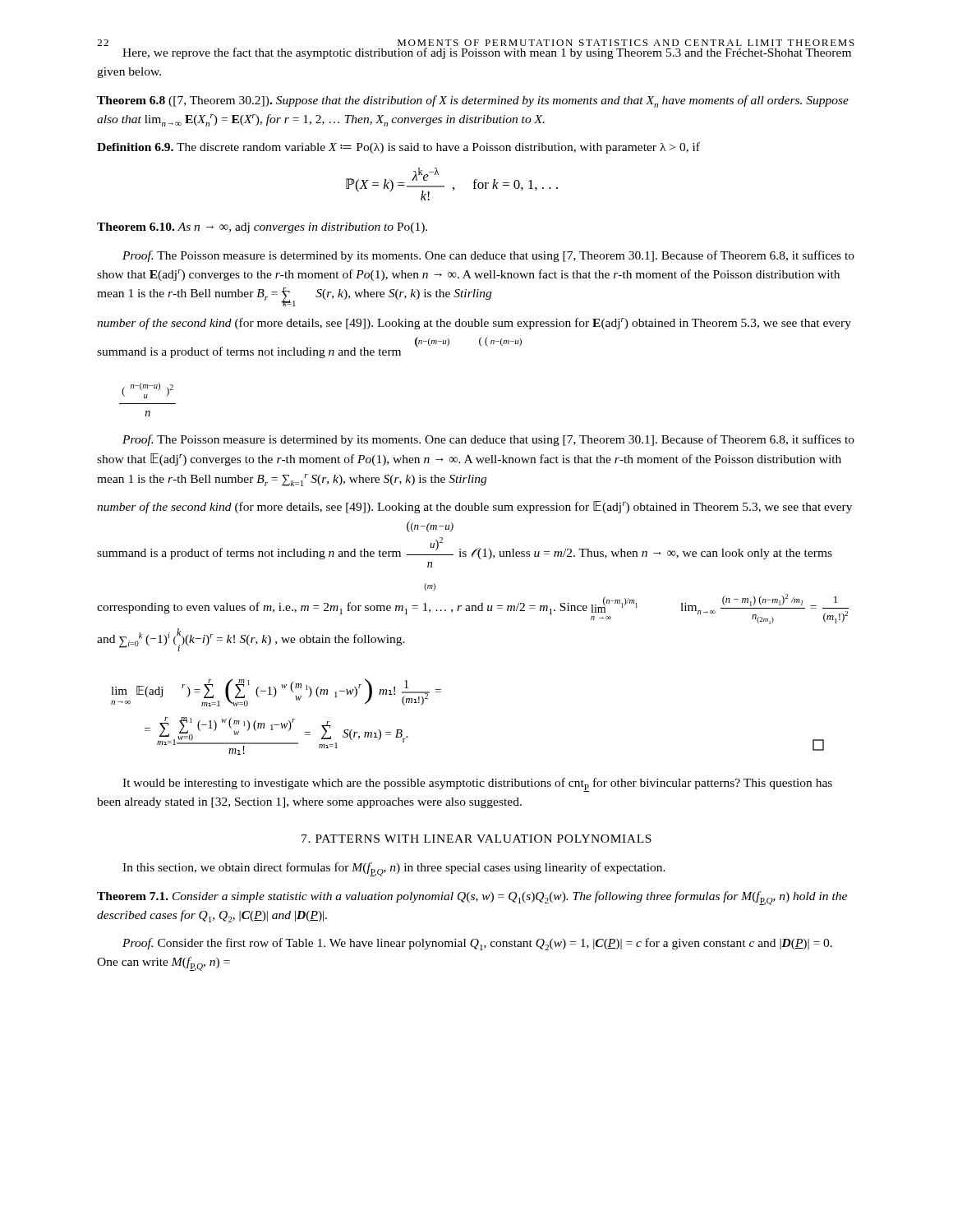Point to the block beginning "Theorem 7.1. Consider a simple statistic with a"
The width and height of the screenshot is (953, 1232).
coord(476,905)
